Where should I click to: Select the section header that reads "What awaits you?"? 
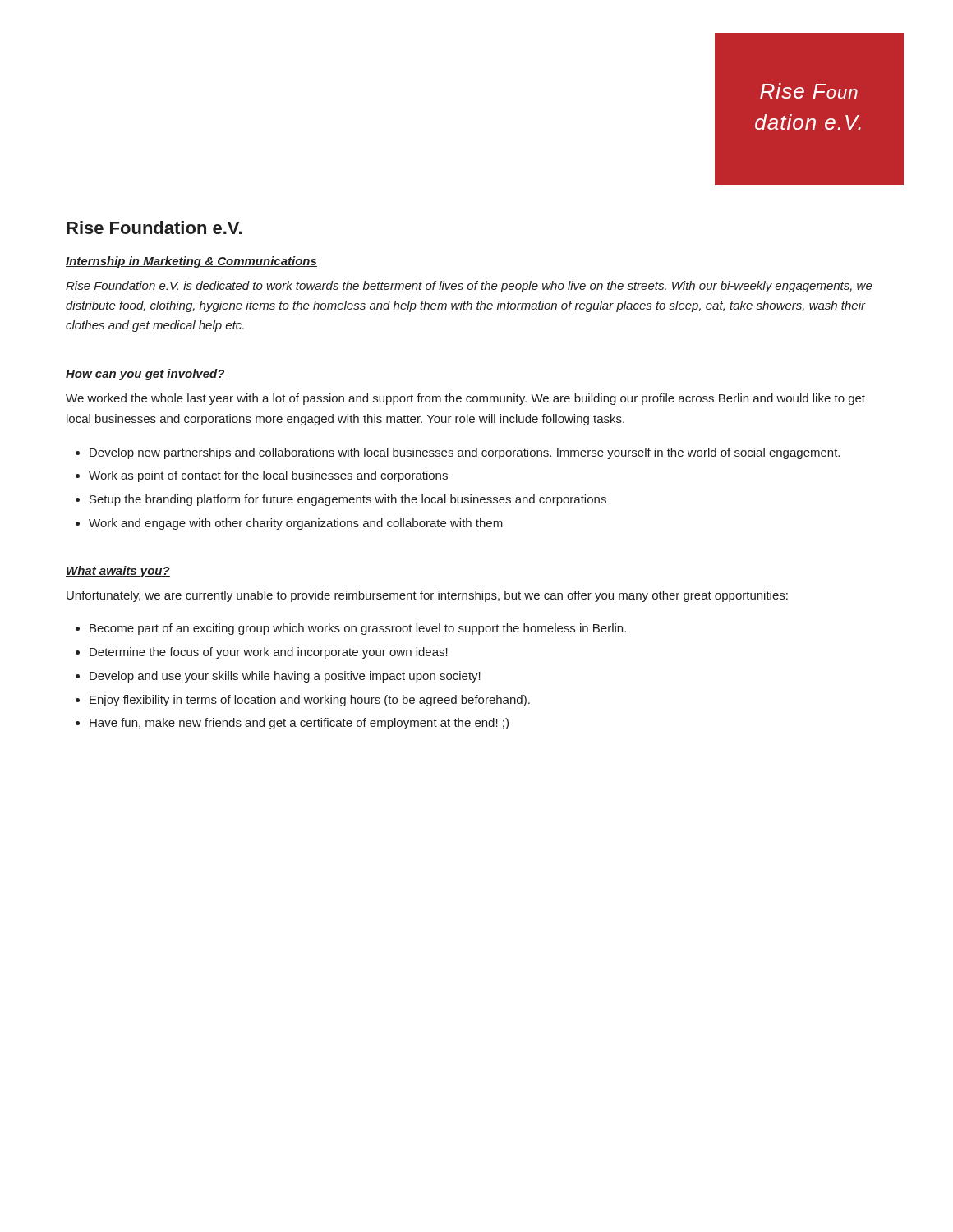point(118,570)
